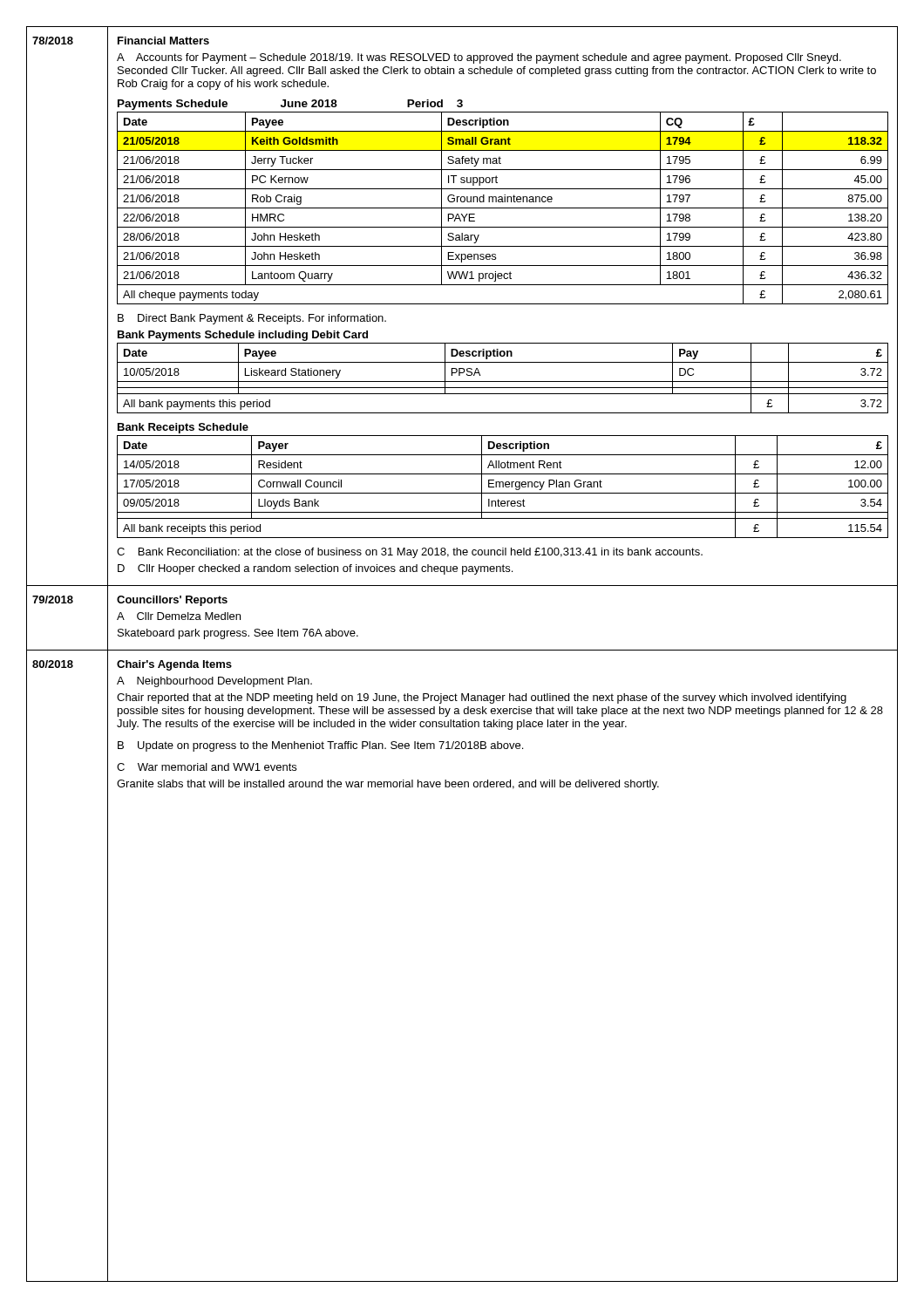The height and width of the screenshot is (1308, 924).
Task: Locate the text block that says "A Neighbourhood Development Plan. Chair reported that at"
Action: tap(503, 702)
